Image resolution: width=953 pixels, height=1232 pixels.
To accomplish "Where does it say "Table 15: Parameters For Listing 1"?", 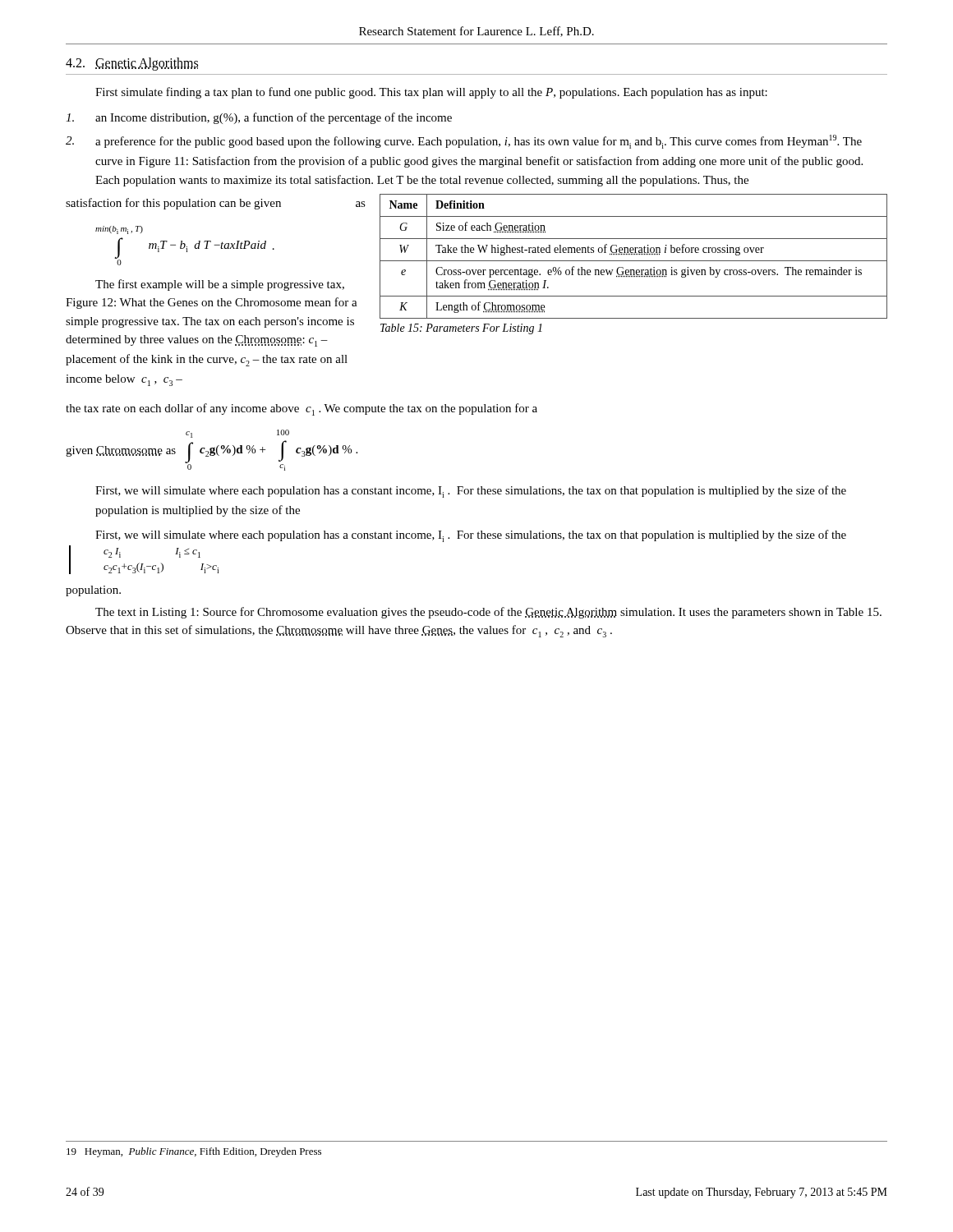I will (461, 328).
